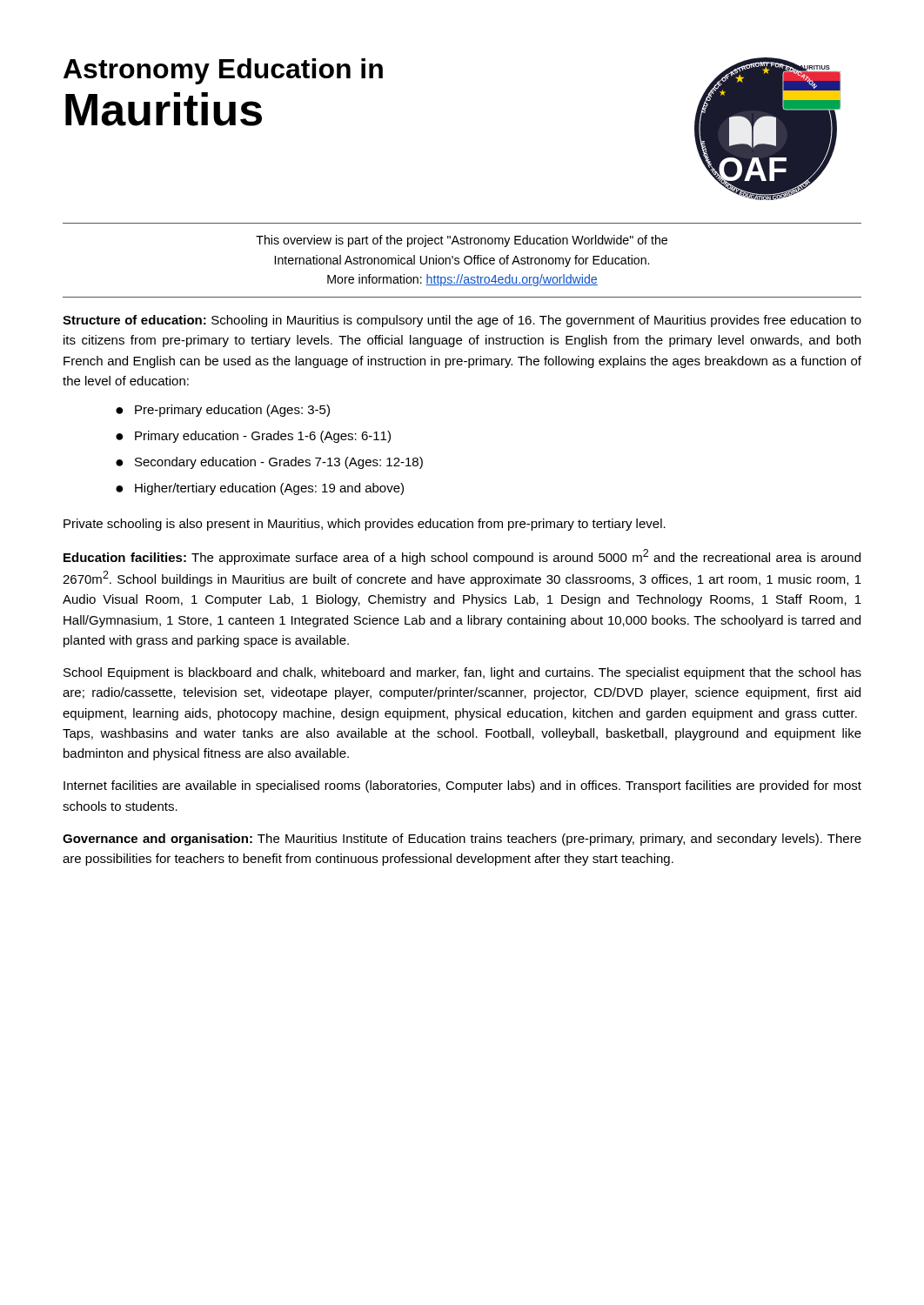
Task: Point to the text starting "This overview is part of the project "Astronomy"
Action: 462,260
